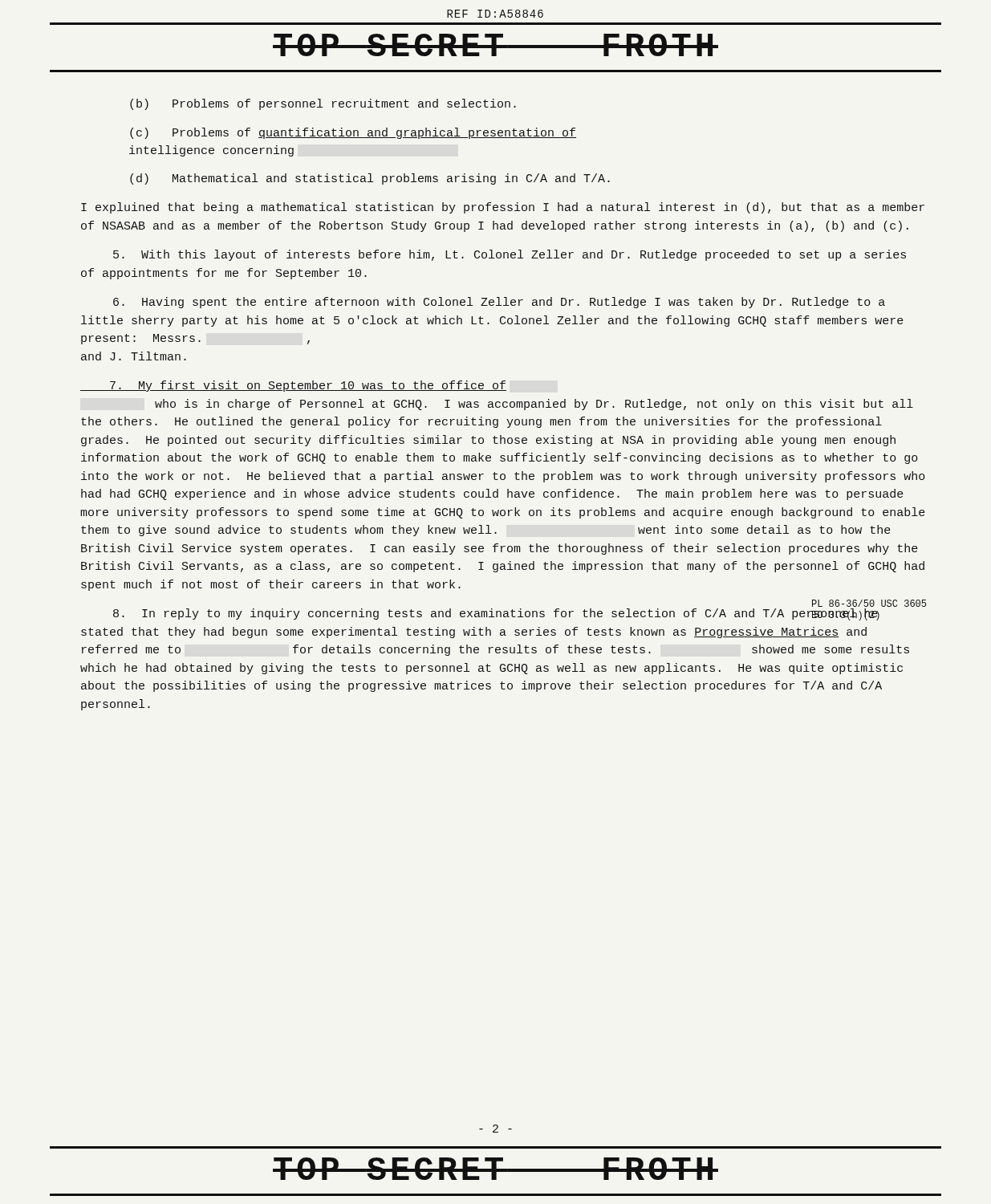This screenshot has width=991, height=1204.
Task: Click on the list item containing "(d) Mathematical and statistical"
Action: coord(370,180)
